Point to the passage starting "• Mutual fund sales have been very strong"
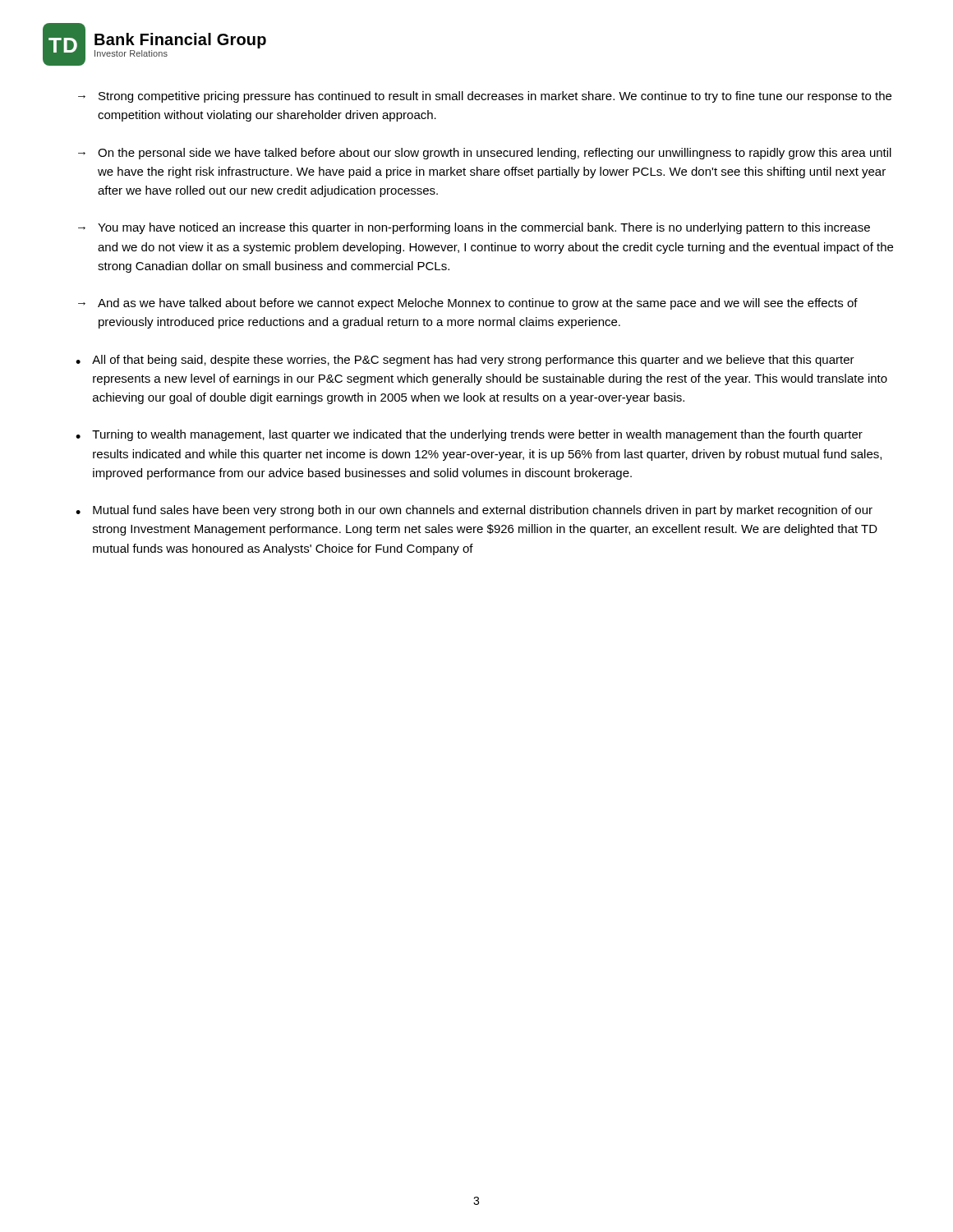953x1232 pixels. [x=485, y=529]
